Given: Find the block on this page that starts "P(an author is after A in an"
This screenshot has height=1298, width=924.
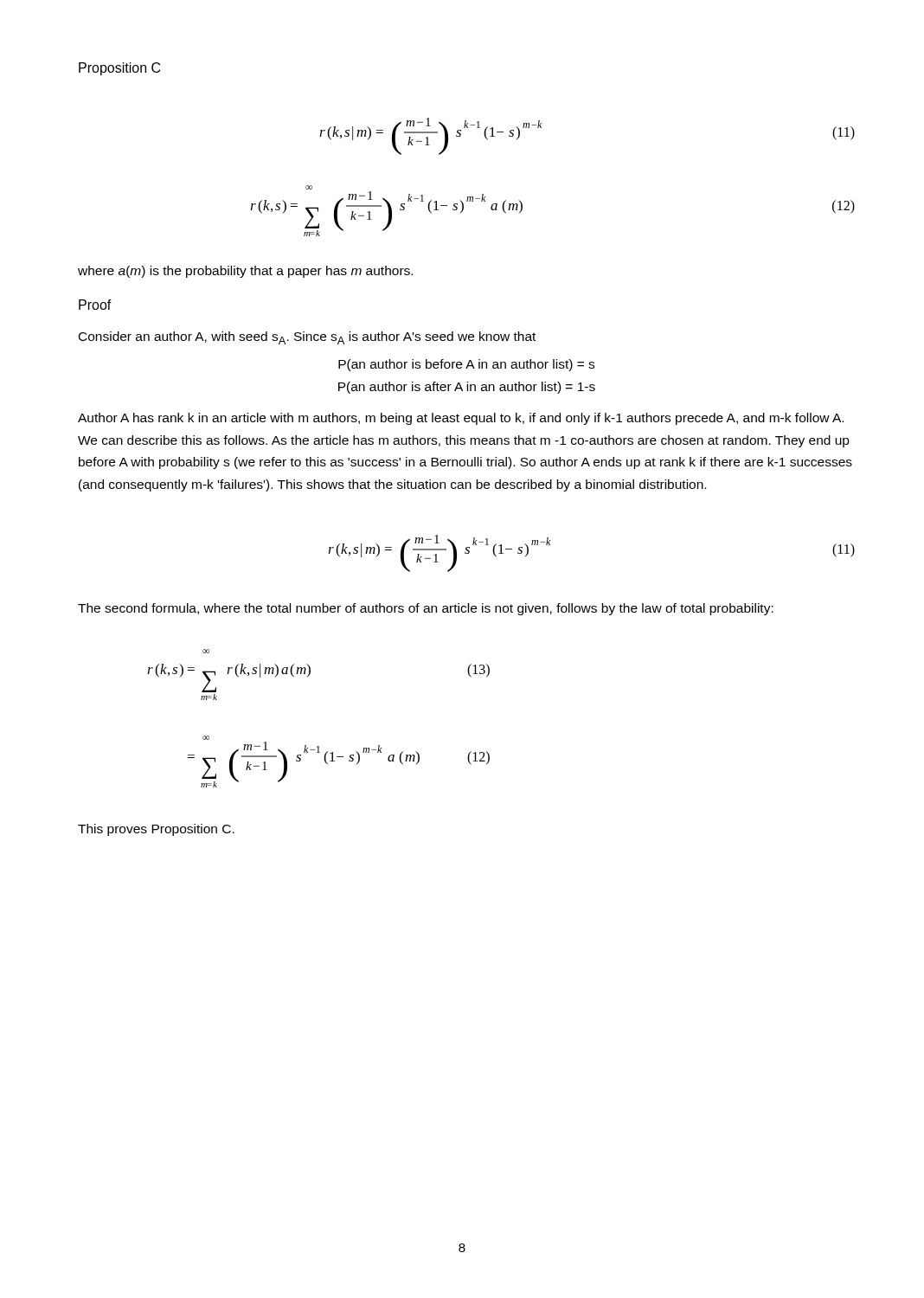Looking at the screenshot, I should tap(466, 386).
